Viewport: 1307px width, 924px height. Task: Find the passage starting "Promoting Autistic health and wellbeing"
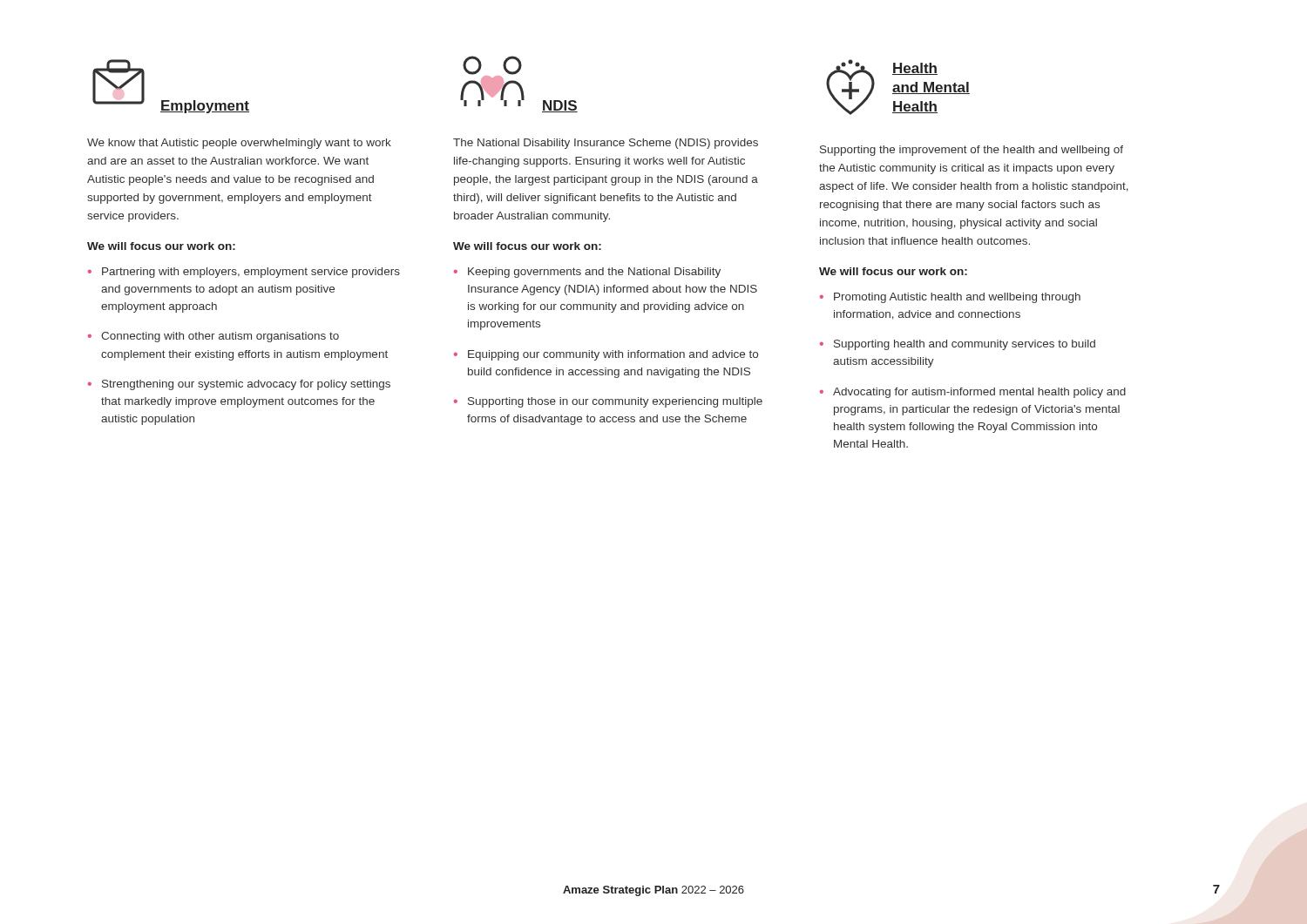957,305
